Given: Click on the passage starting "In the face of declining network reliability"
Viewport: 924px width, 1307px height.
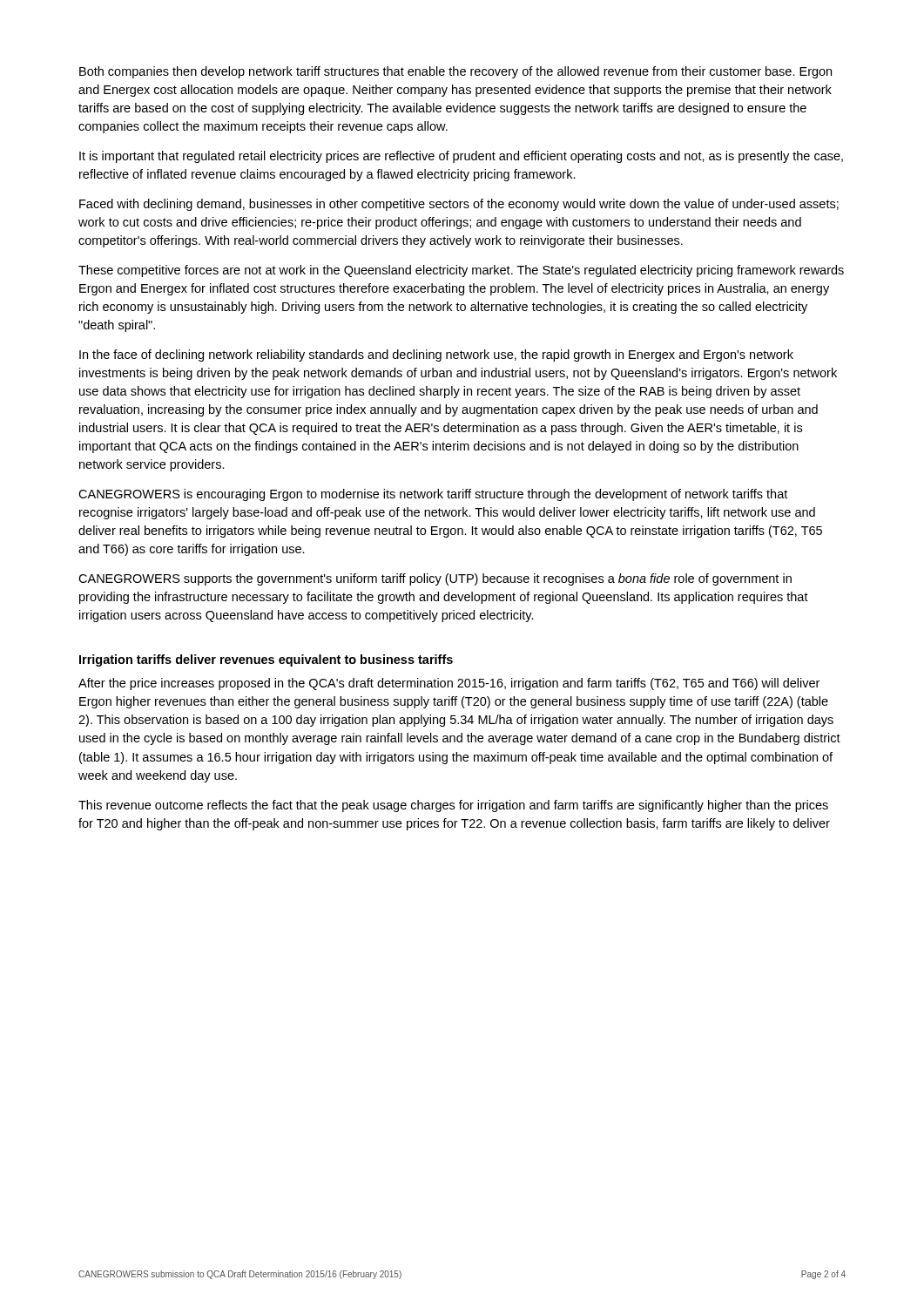Looking at the screenshot, I should (458, 410).
